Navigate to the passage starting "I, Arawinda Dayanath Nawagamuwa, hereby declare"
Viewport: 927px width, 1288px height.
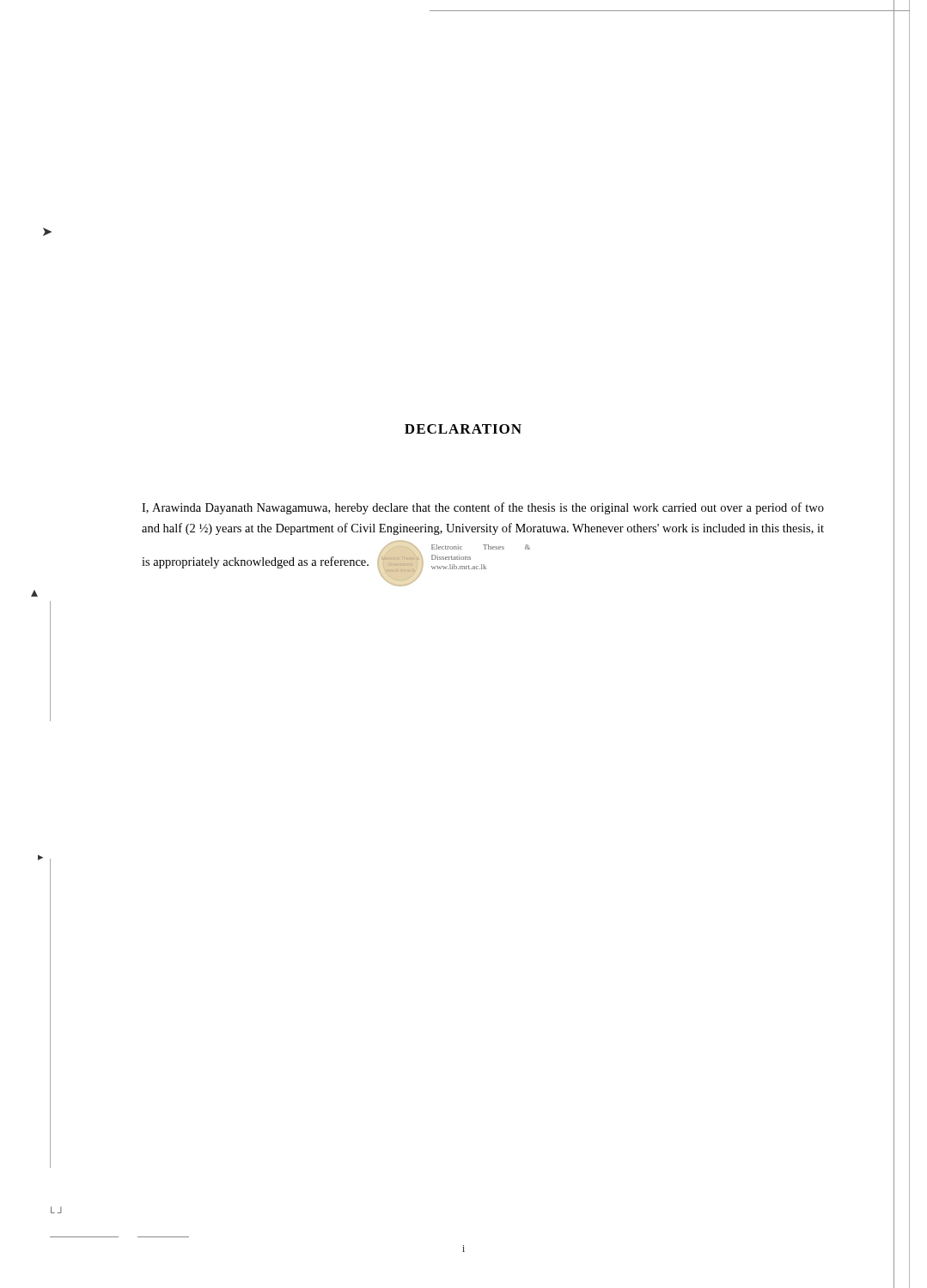pos(483,543)
